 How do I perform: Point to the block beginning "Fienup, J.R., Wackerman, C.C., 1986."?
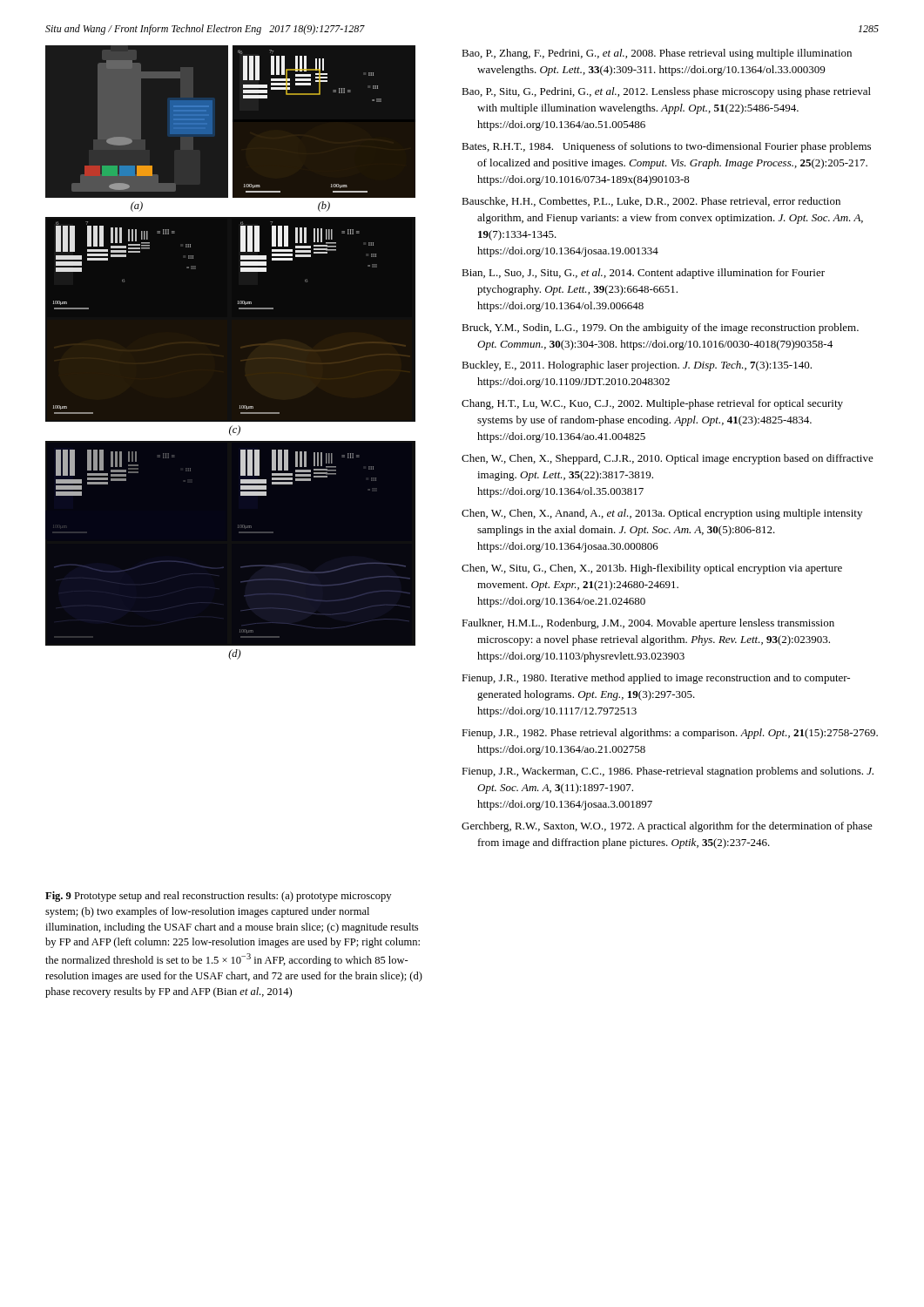[x=668, y=772]
